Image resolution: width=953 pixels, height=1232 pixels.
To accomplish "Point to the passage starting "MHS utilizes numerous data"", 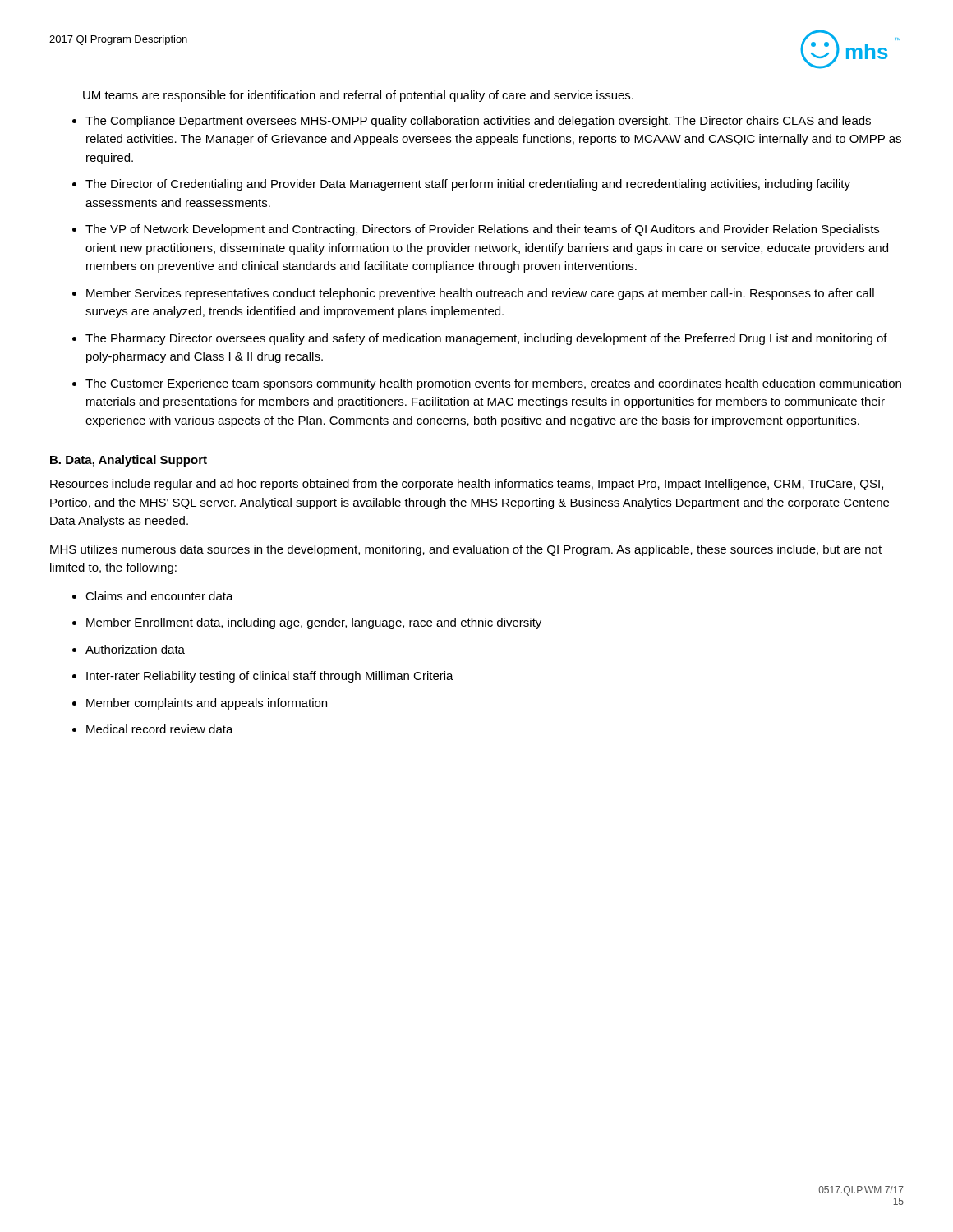I will pyautogui.click(x=465, y=558).
